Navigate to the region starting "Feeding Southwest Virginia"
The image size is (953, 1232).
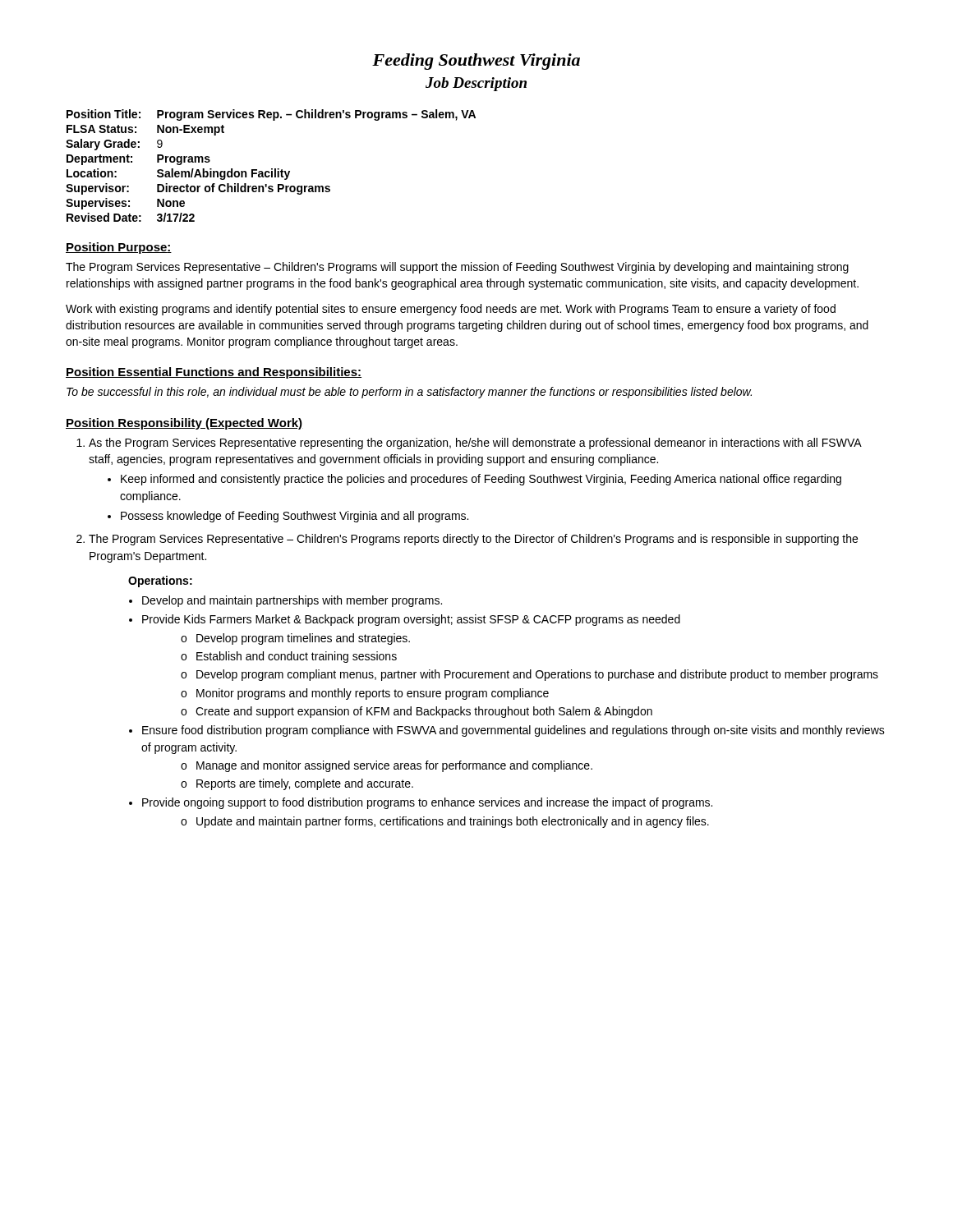point(476,60)
